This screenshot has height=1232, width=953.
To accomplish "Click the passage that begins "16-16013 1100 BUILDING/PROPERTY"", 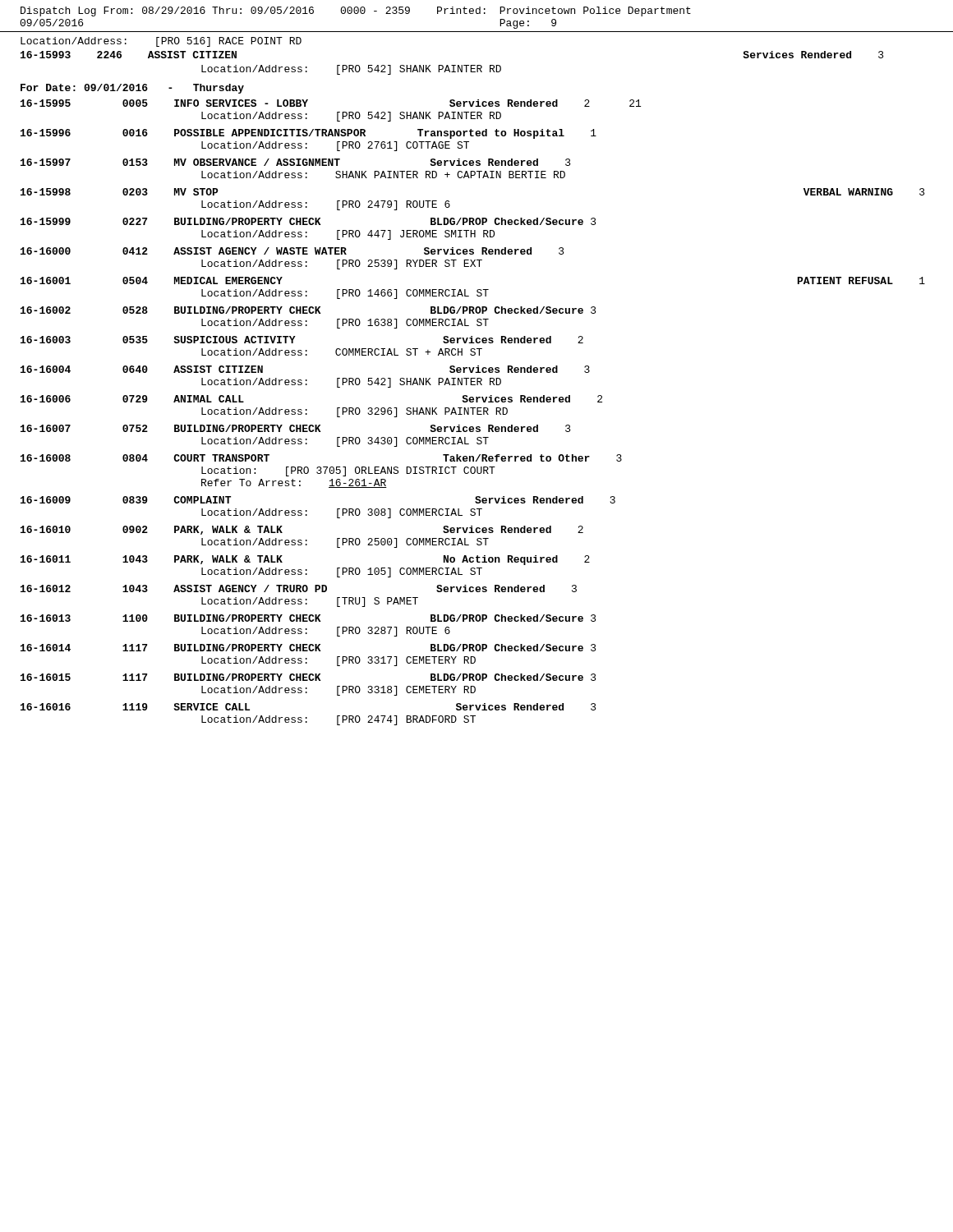I will [x=308, y=619].
